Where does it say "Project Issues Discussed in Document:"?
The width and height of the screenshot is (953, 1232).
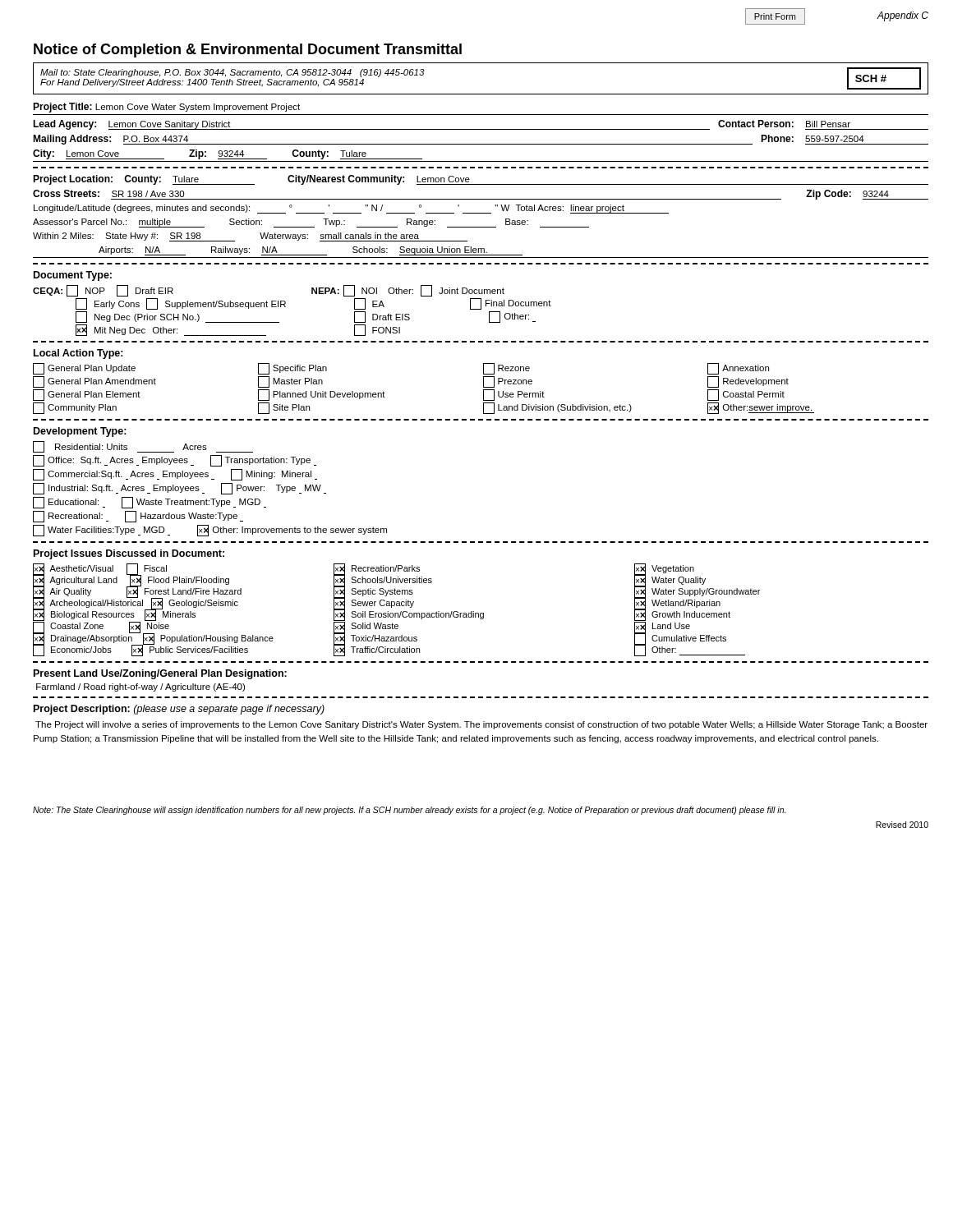(x=129, y=554)
